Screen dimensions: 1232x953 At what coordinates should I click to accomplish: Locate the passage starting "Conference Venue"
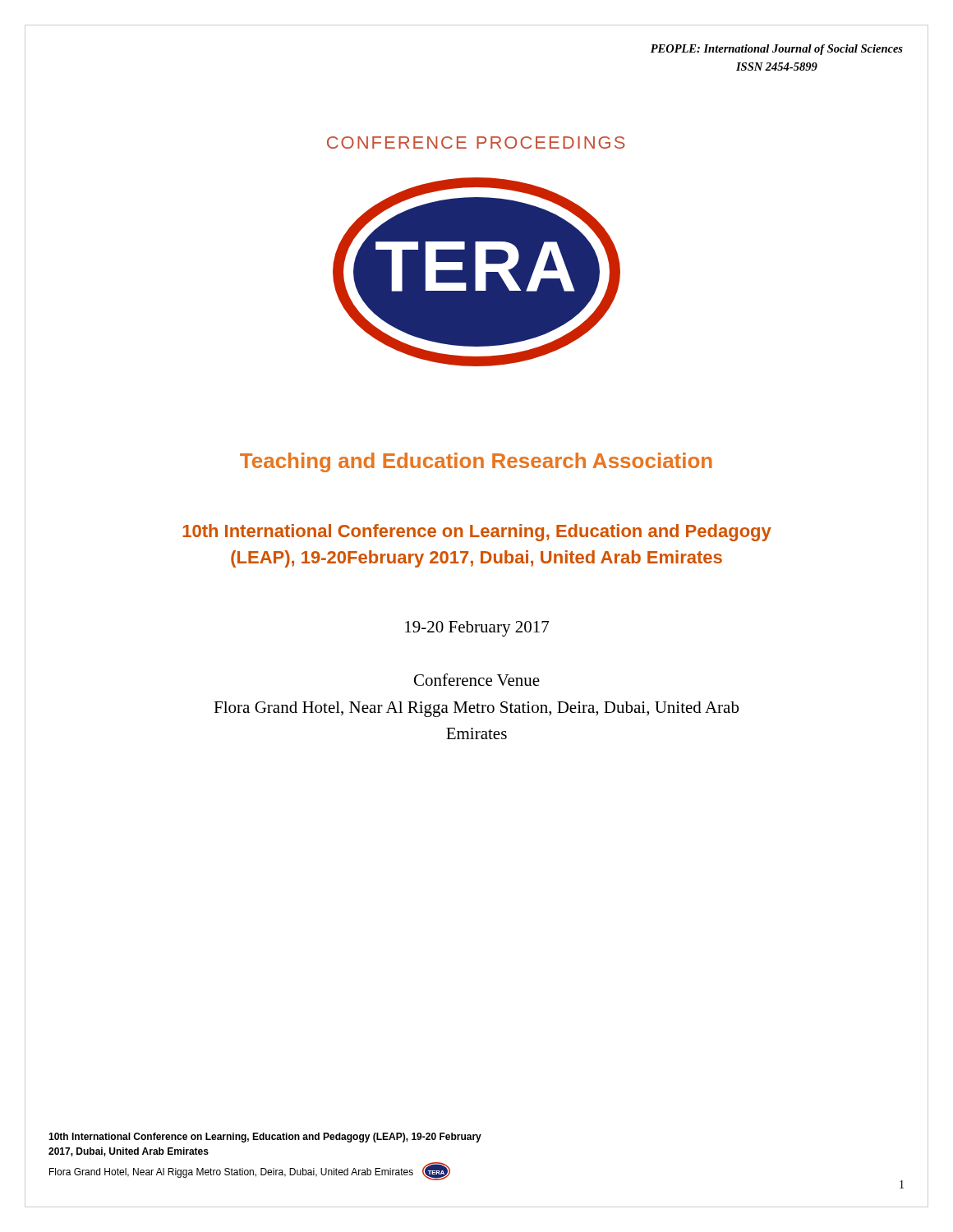tap(476, 680)
